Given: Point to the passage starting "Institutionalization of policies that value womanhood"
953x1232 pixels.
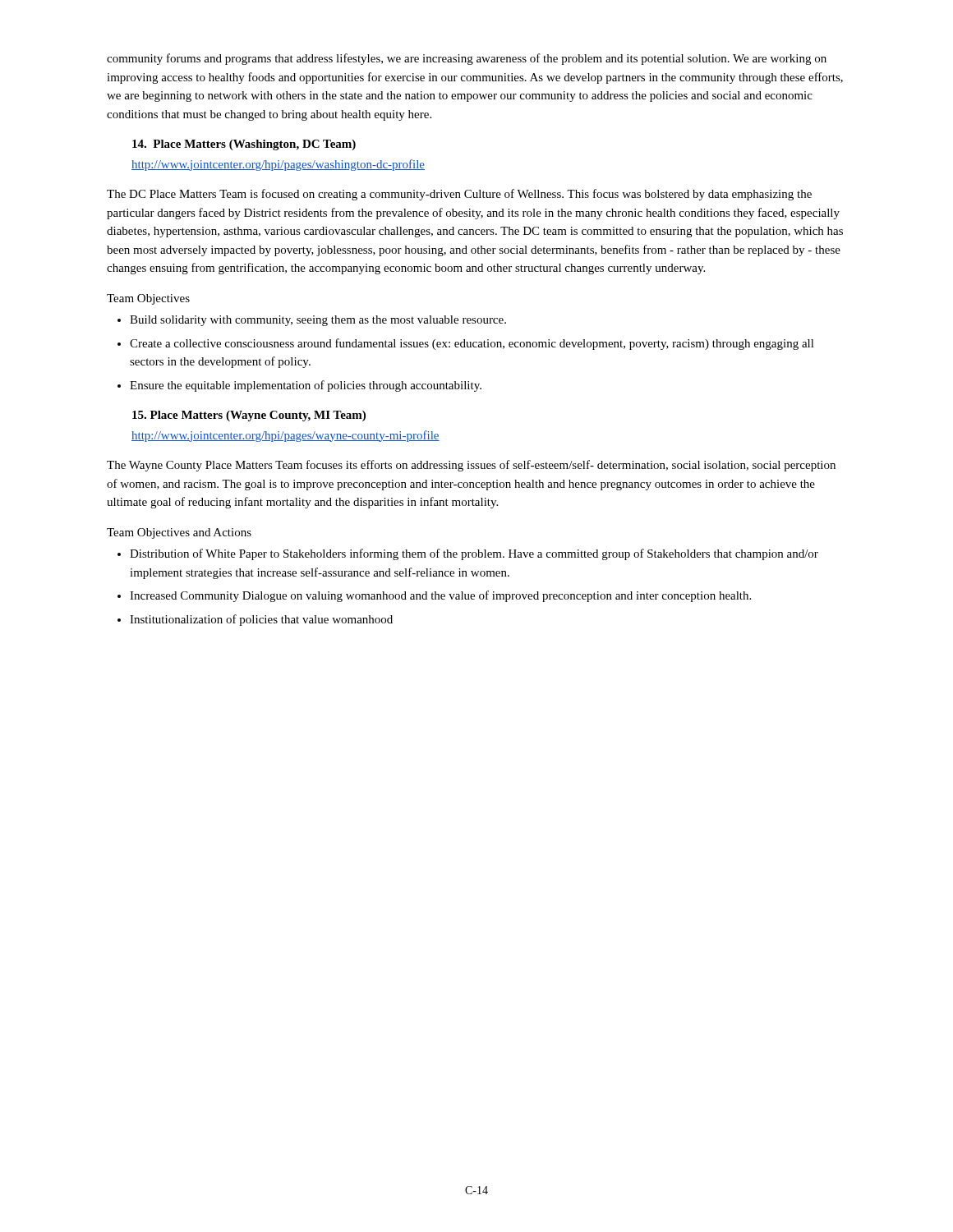Looking at the screenshot, I should [261, 619].
